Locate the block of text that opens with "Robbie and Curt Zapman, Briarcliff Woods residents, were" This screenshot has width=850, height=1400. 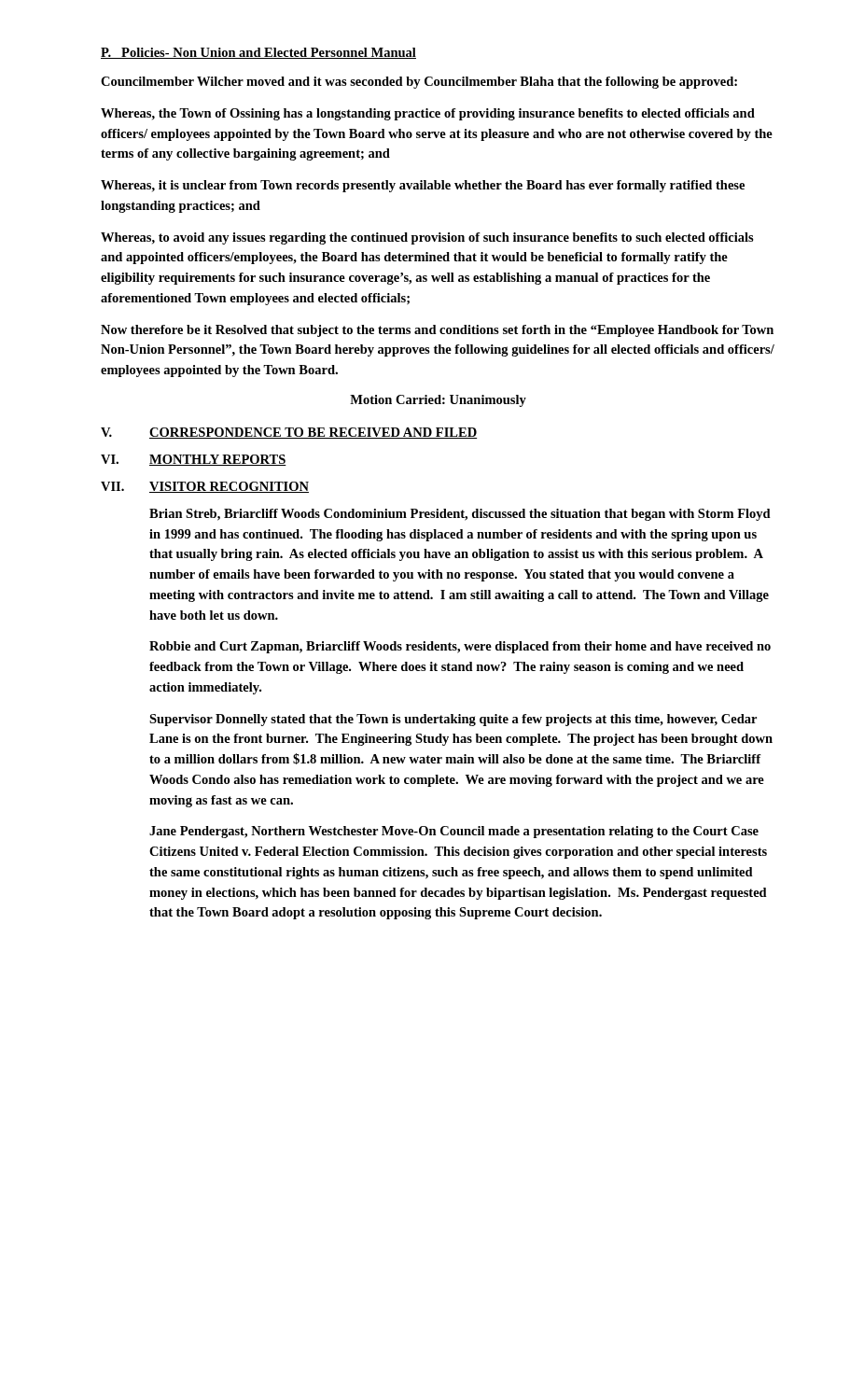point(460,666)
